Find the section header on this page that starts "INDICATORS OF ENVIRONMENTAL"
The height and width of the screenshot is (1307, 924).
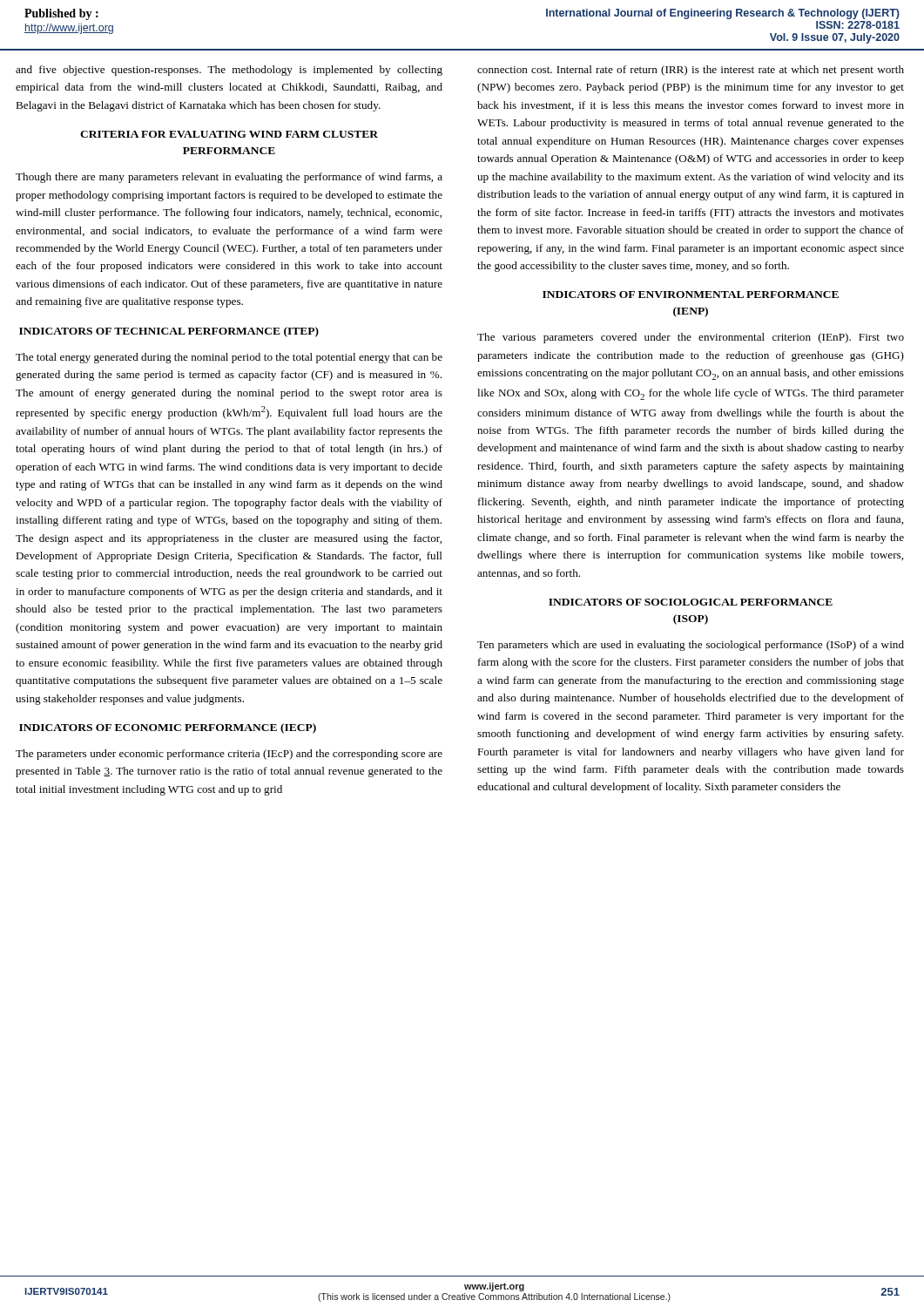(x=691, y=303)
